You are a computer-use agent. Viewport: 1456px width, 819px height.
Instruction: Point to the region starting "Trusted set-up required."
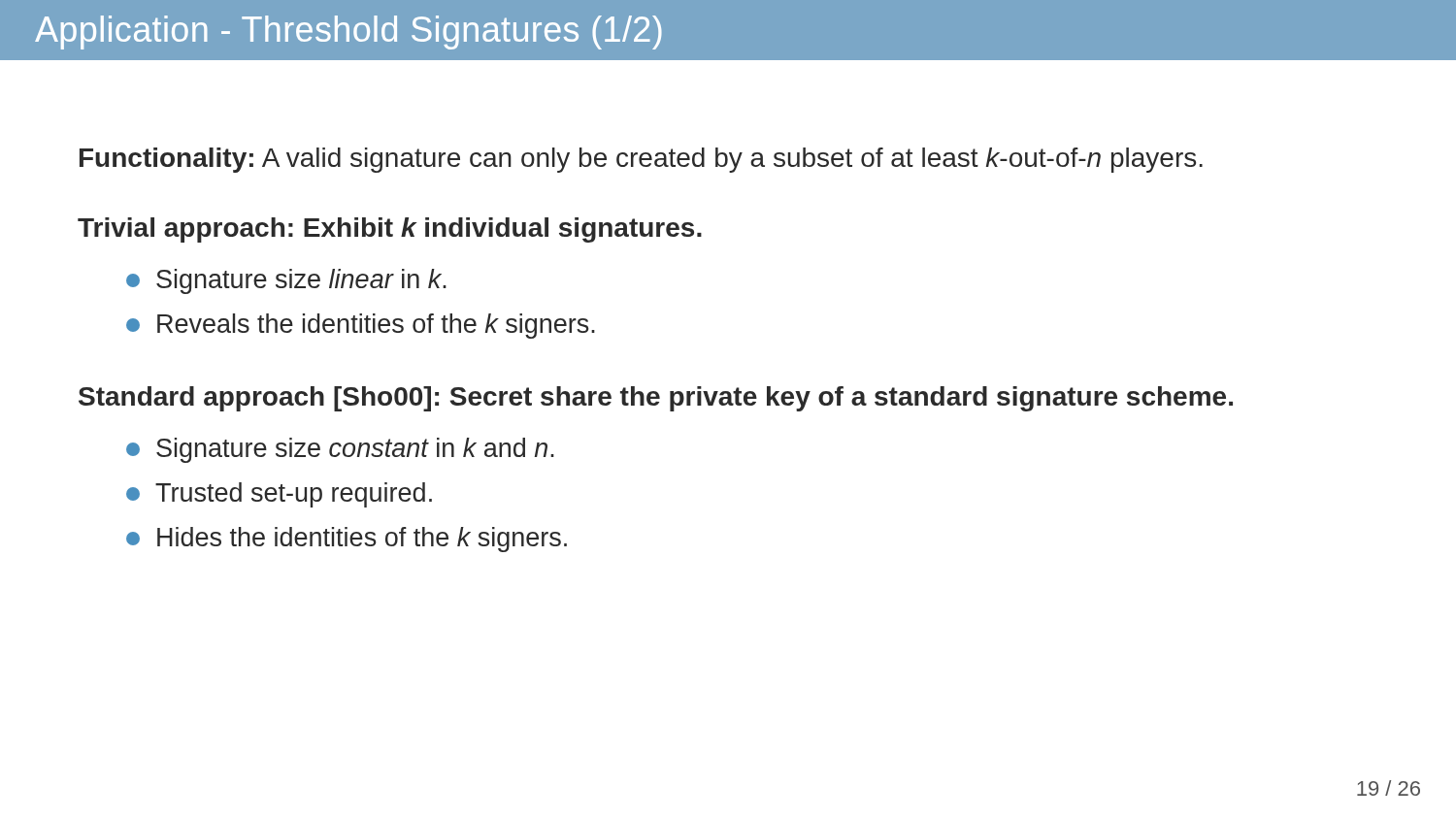coord(280,494)
